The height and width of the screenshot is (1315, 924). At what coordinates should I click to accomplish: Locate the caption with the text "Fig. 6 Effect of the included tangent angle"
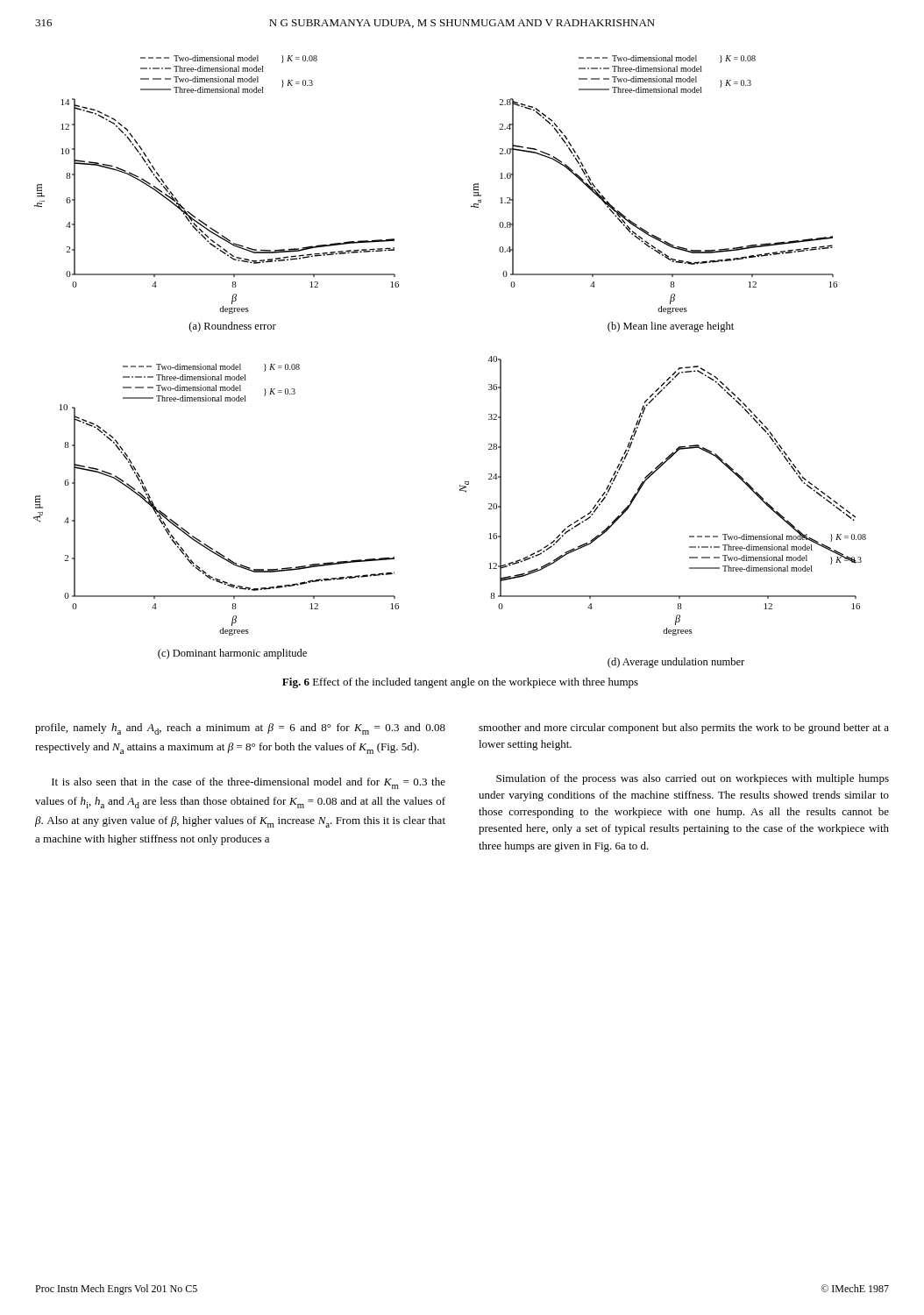[460, 682]
